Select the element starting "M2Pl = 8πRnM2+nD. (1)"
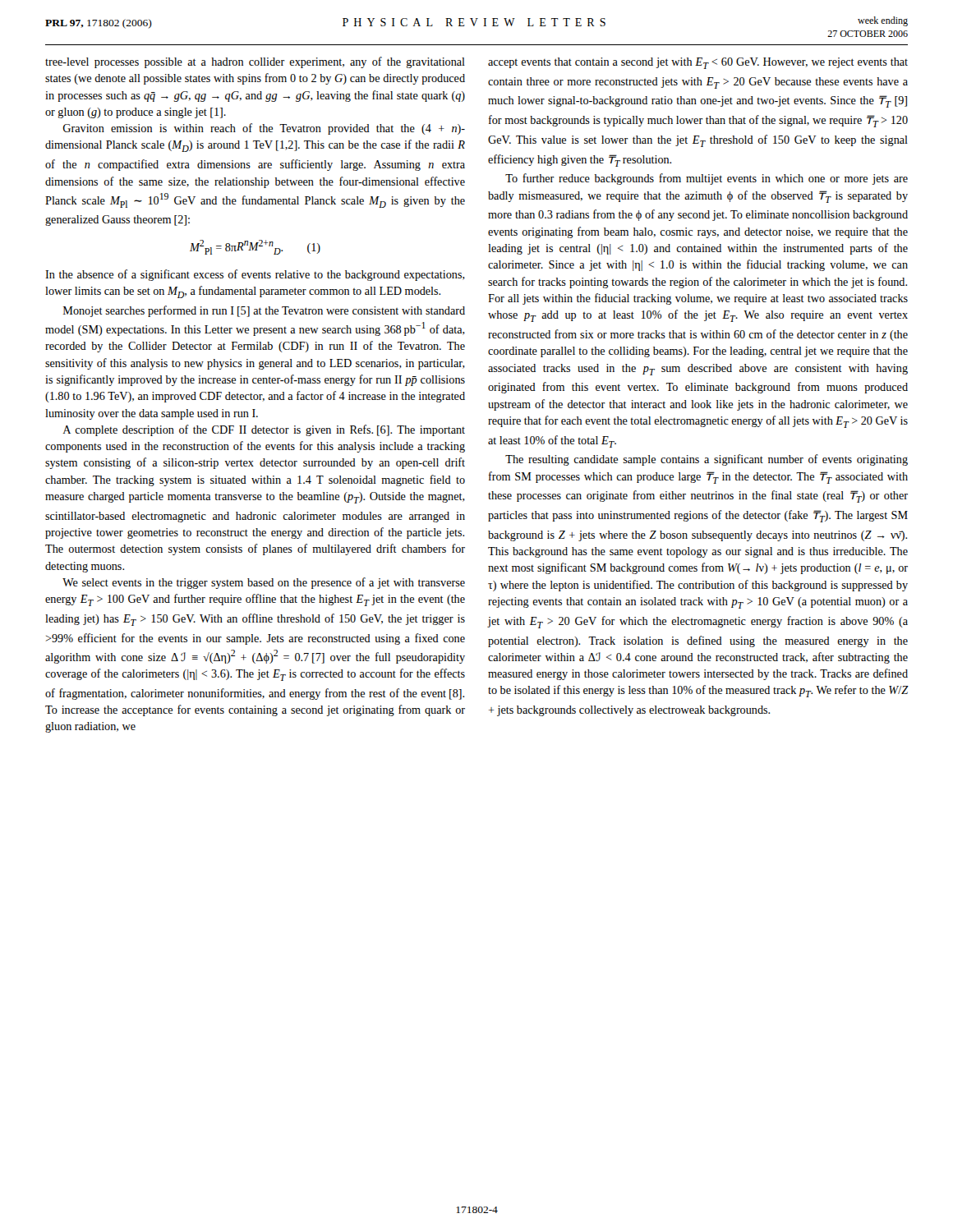 255,247
